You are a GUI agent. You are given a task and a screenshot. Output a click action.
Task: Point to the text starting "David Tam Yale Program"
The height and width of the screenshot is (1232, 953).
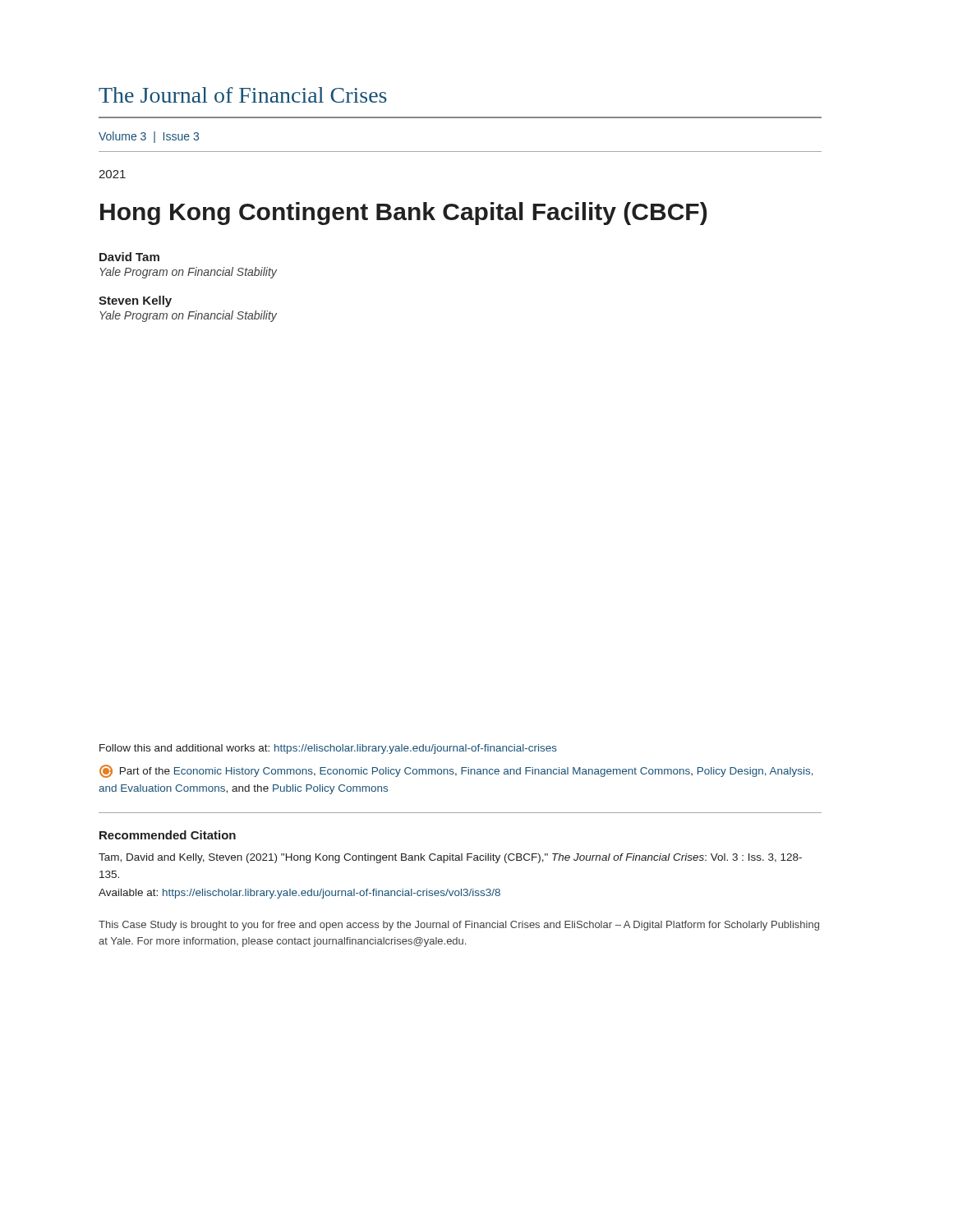coord(129,257)
